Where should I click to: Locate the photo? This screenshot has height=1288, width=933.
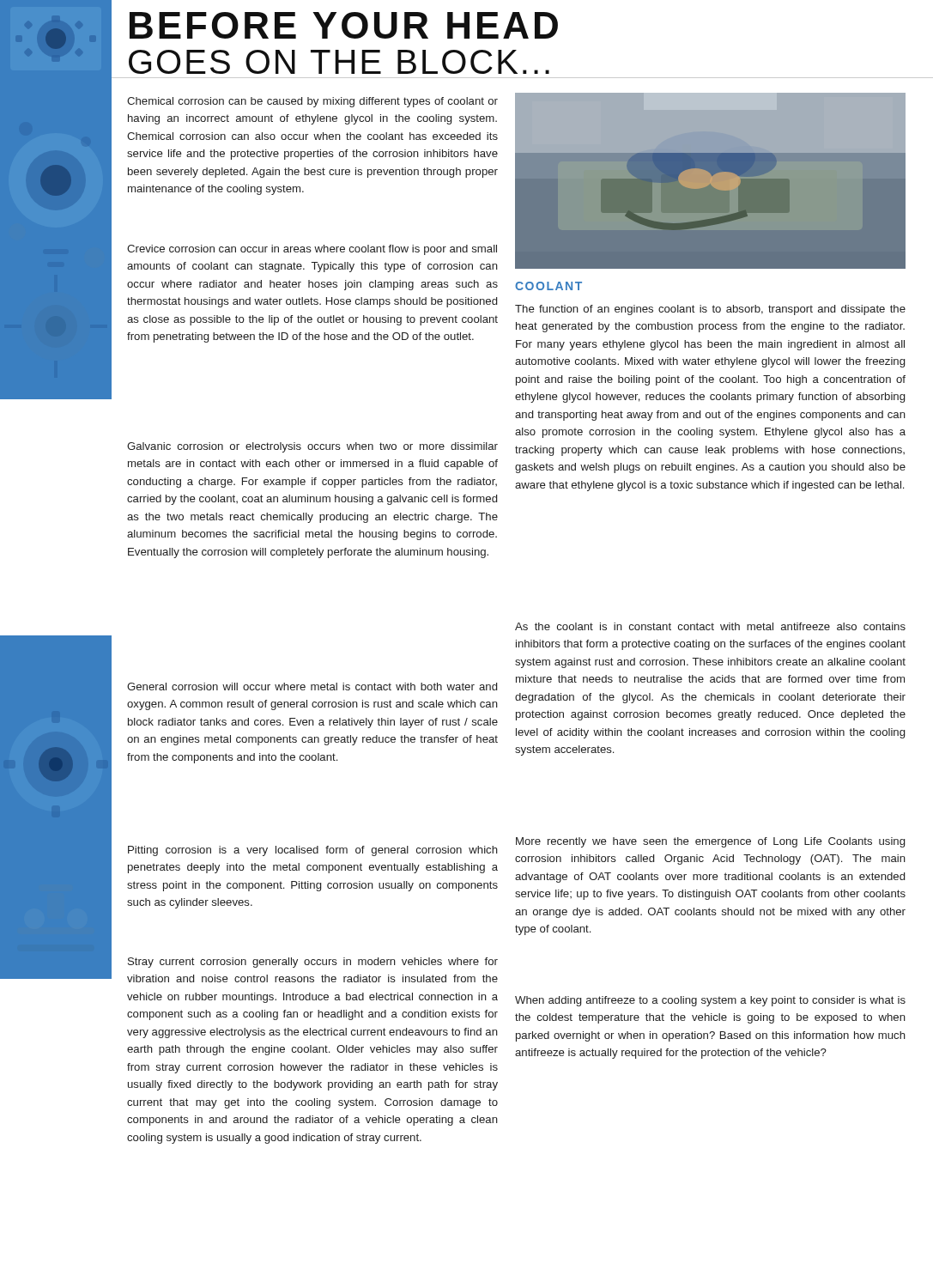[x=710, y=181]
